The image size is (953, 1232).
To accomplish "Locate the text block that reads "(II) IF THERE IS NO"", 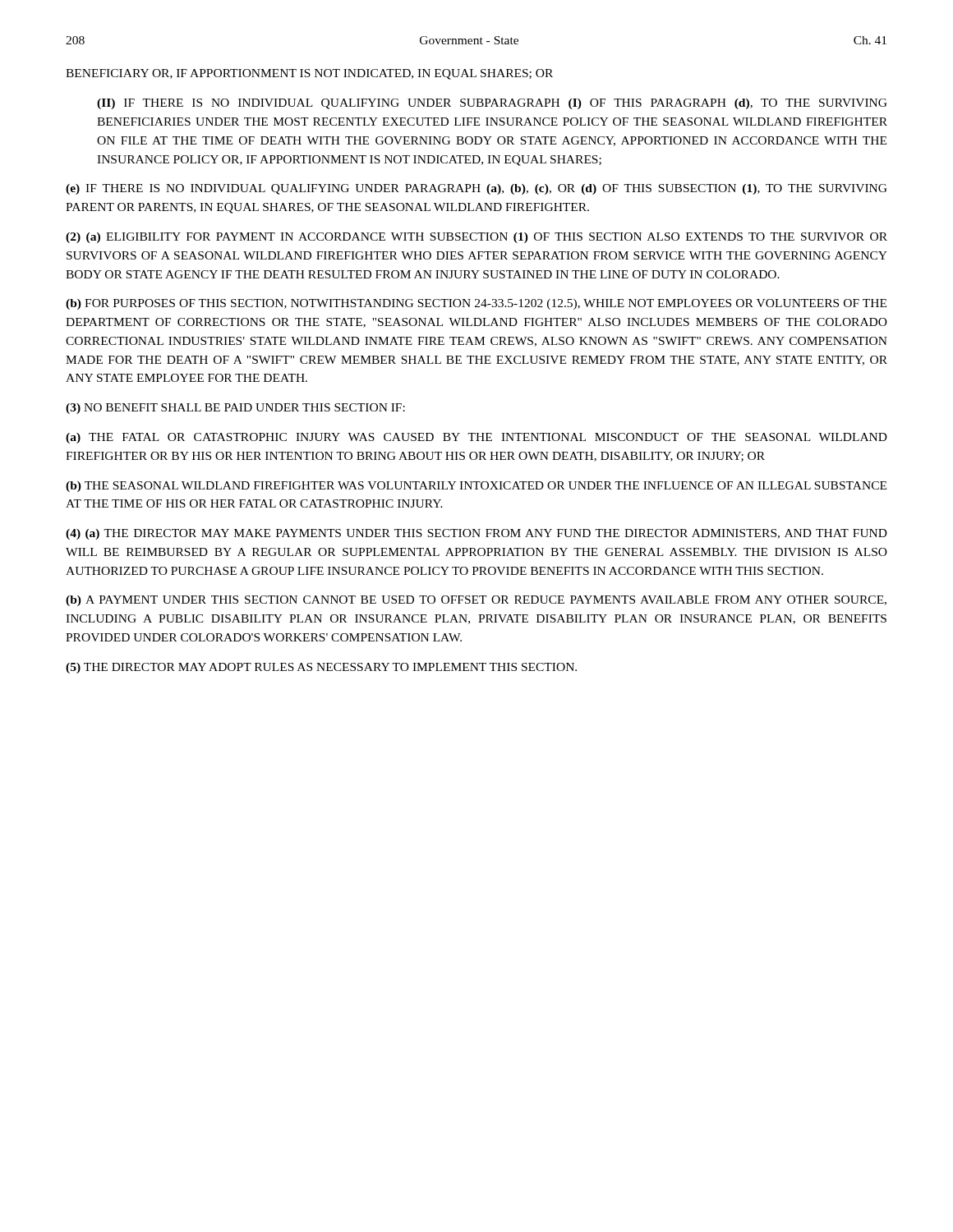I will click(x=492, y=131).
